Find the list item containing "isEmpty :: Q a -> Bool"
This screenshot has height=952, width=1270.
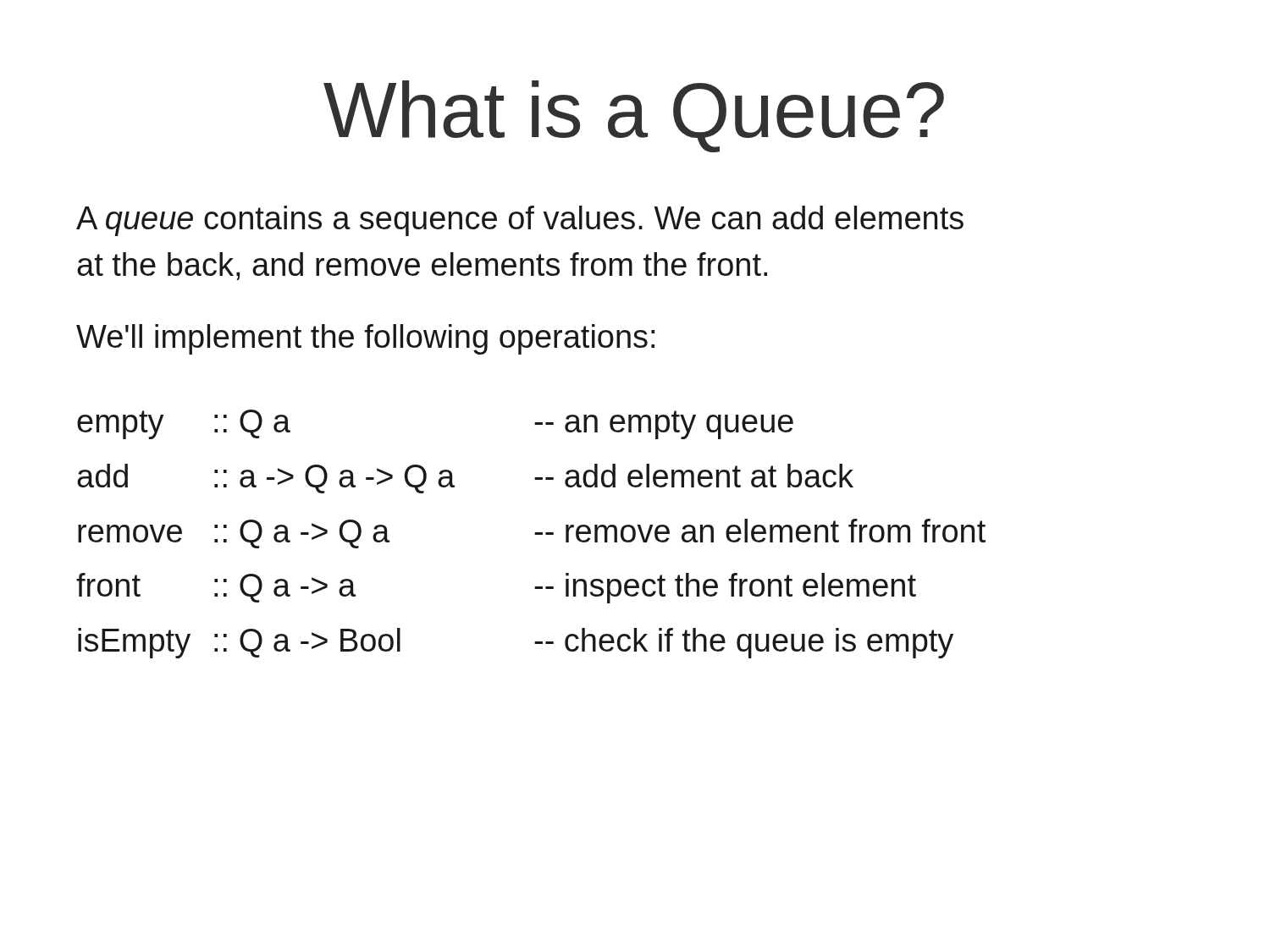click(531, 641)
